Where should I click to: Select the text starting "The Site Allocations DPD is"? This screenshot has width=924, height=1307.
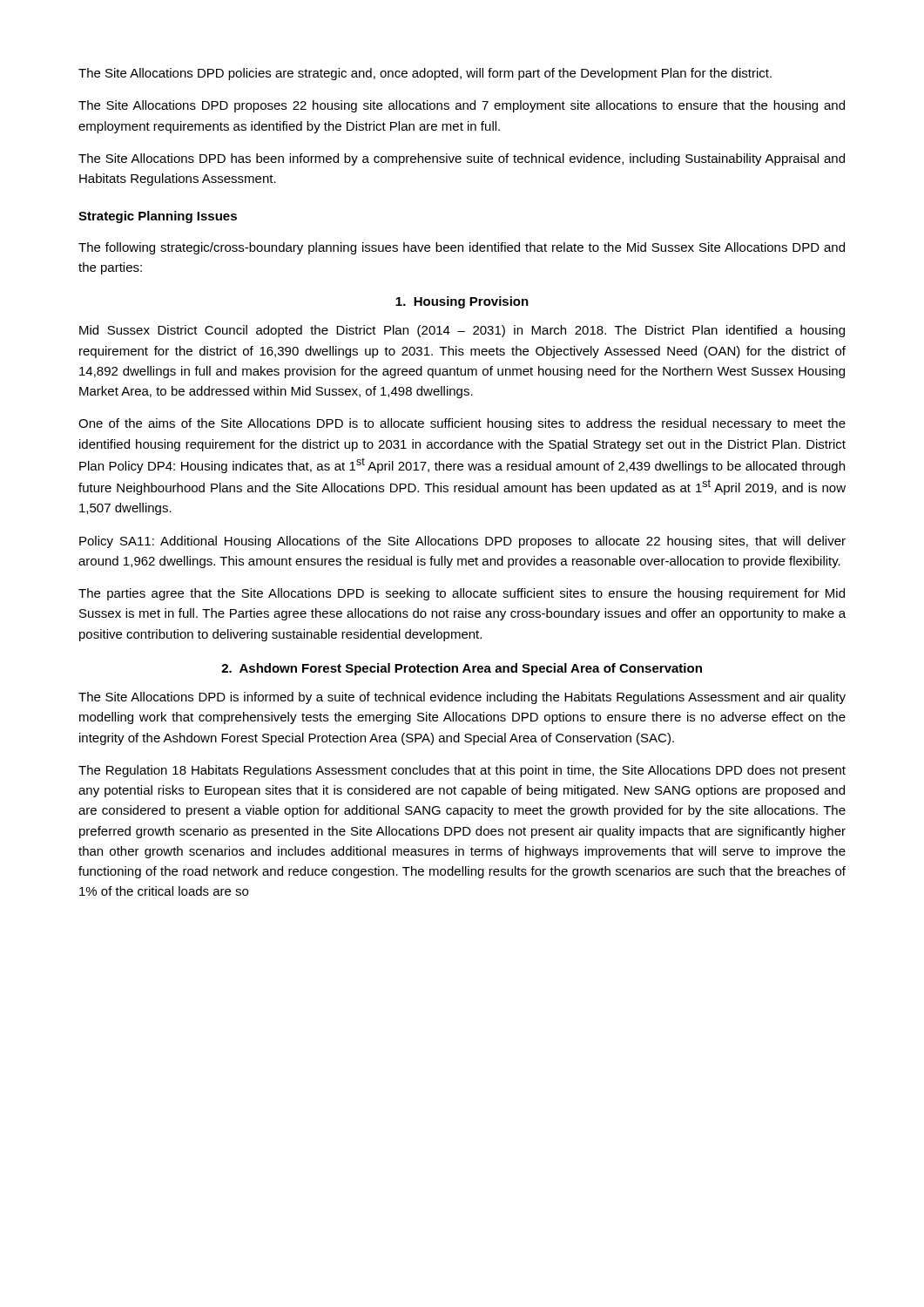(x=462, y=717)
